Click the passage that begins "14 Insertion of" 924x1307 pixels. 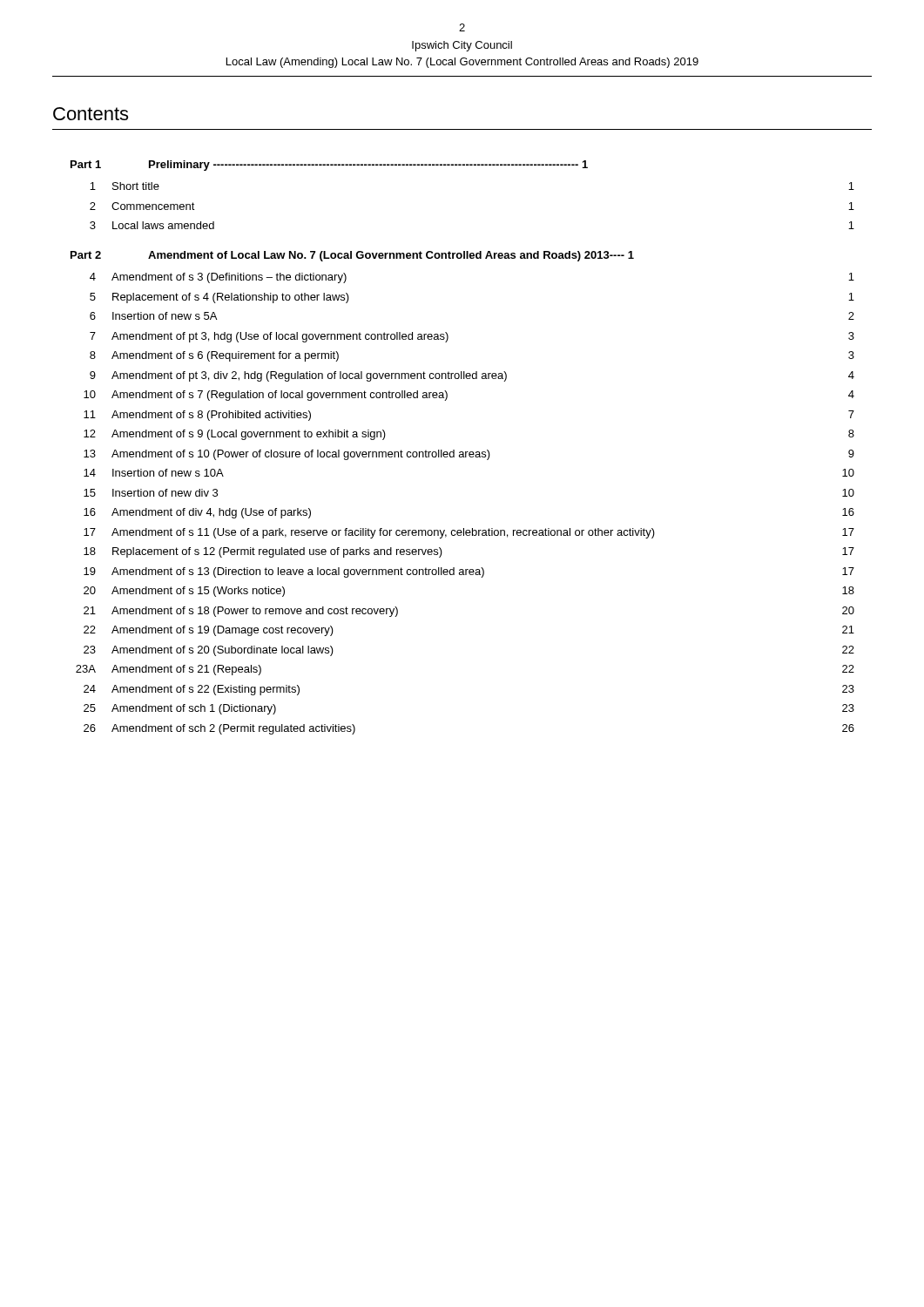point(166,473)
